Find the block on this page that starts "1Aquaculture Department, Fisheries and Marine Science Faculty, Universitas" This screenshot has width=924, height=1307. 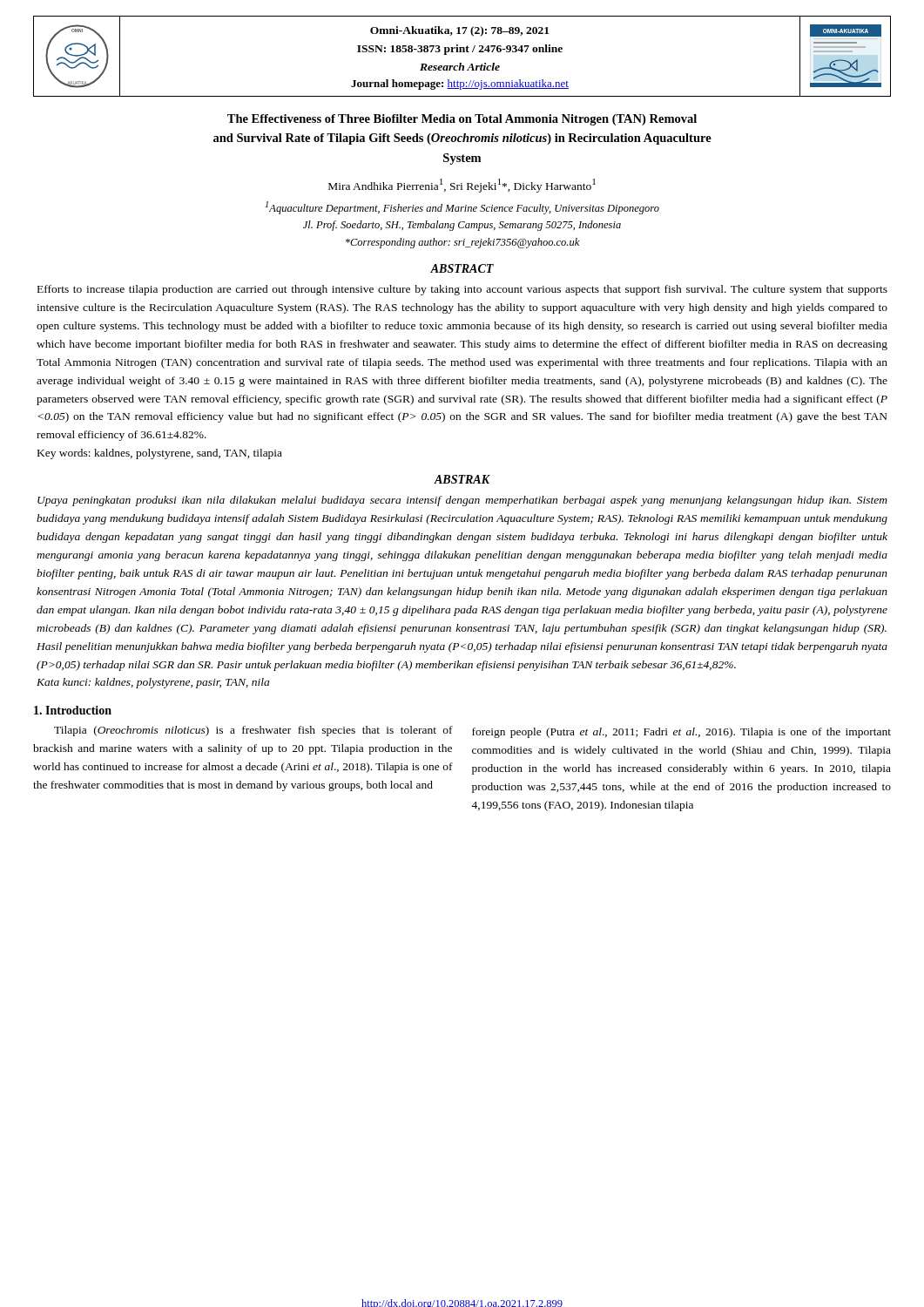pyautogui.click(x=462, y=224)
